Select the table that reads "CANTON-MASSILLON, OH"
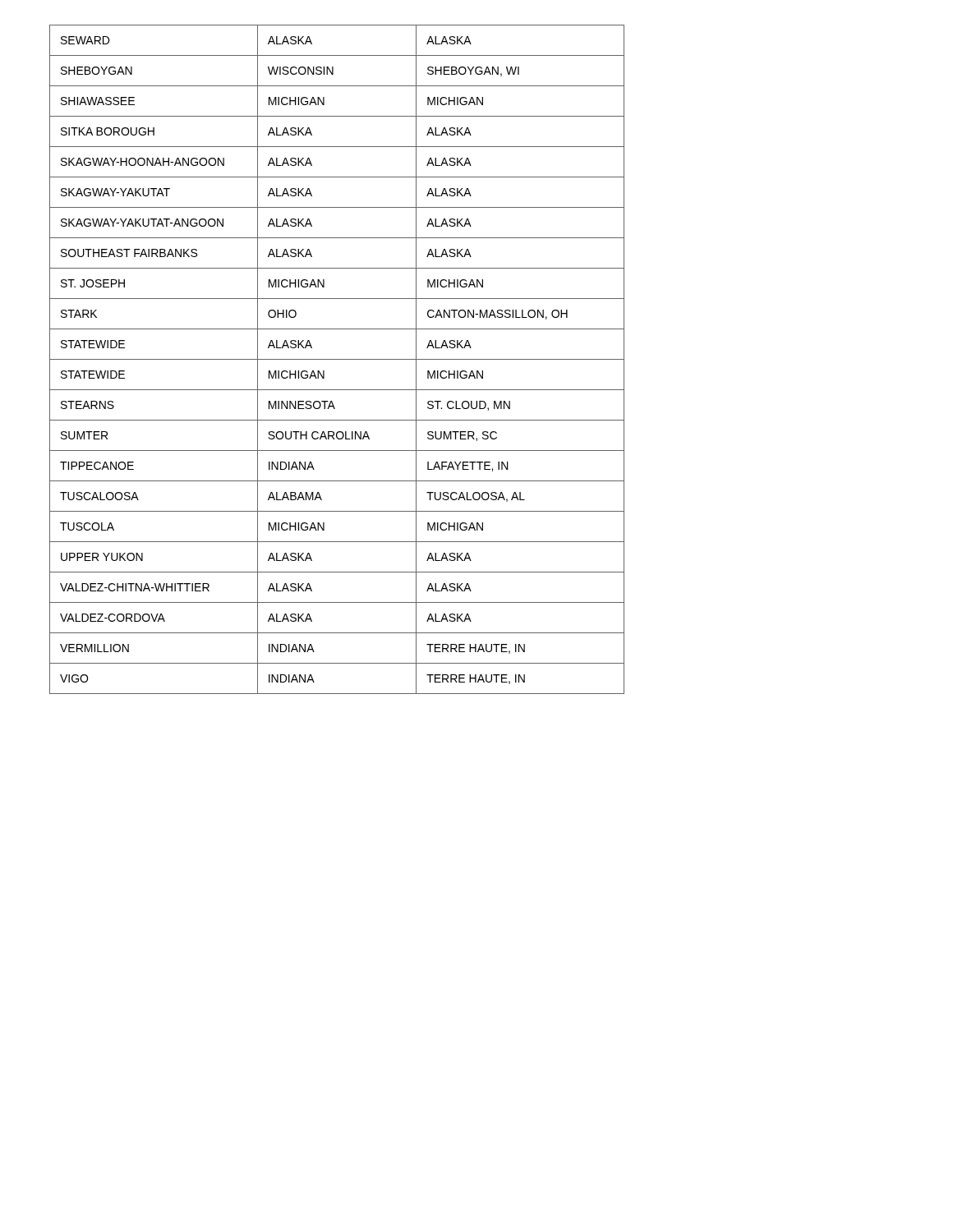Viewport: 953px width, 1232px height. point(337,359)
